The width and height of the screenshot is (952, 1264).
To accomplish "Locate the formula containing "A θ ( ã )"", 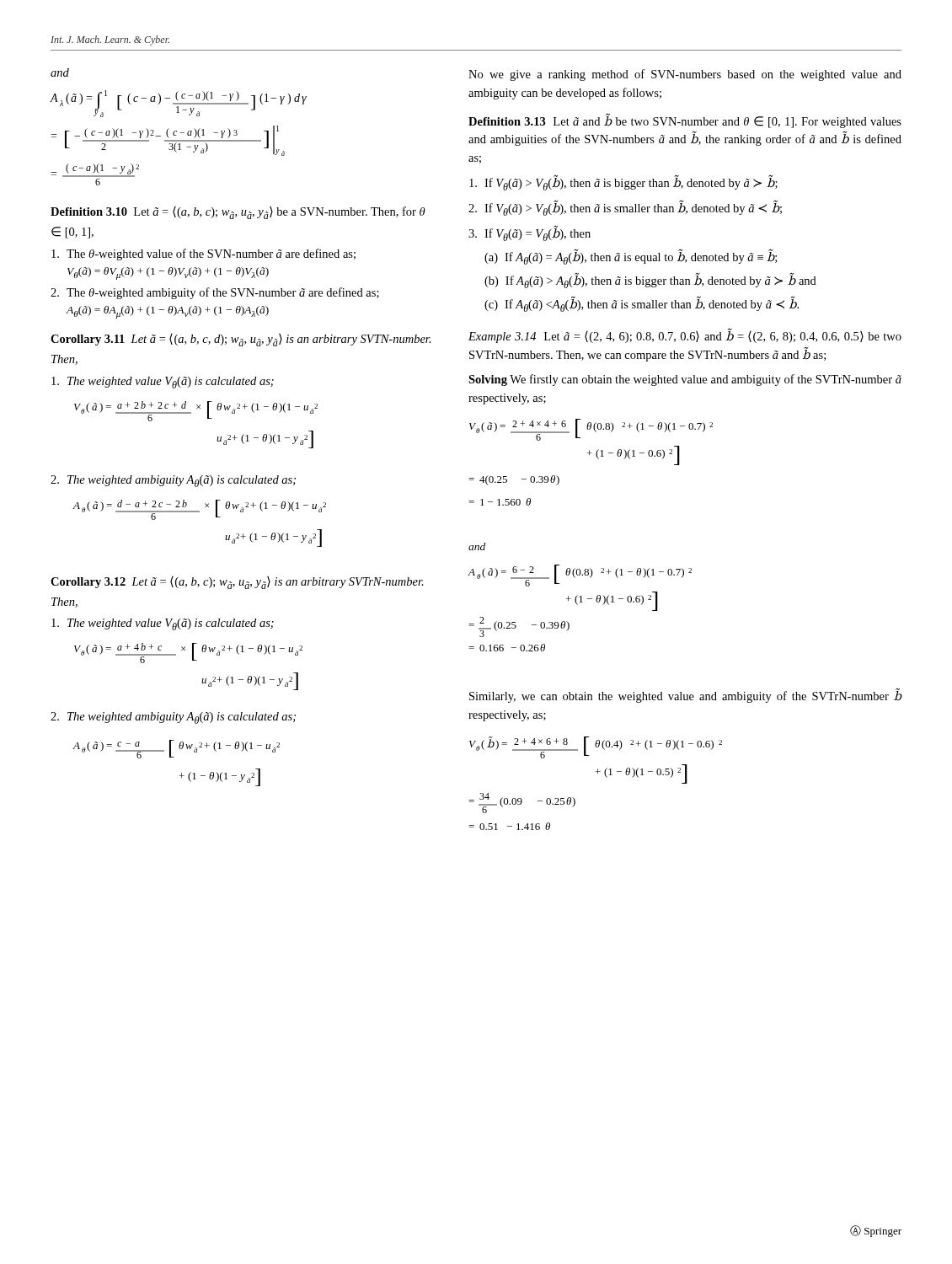I will (x=580, y=576).
